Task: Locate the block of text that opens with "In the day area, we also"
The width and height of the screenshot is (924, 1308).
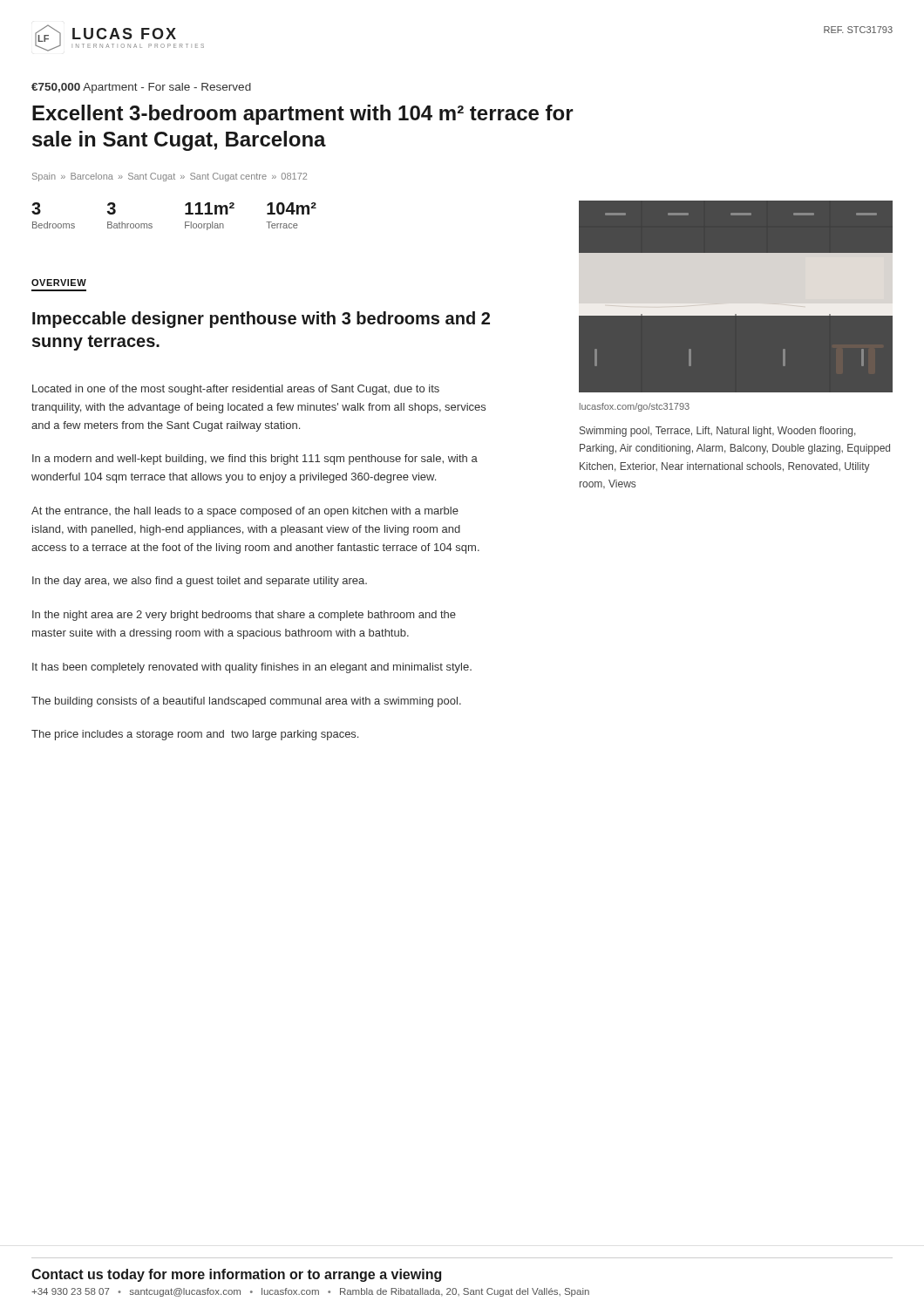Action: [262, 581]
